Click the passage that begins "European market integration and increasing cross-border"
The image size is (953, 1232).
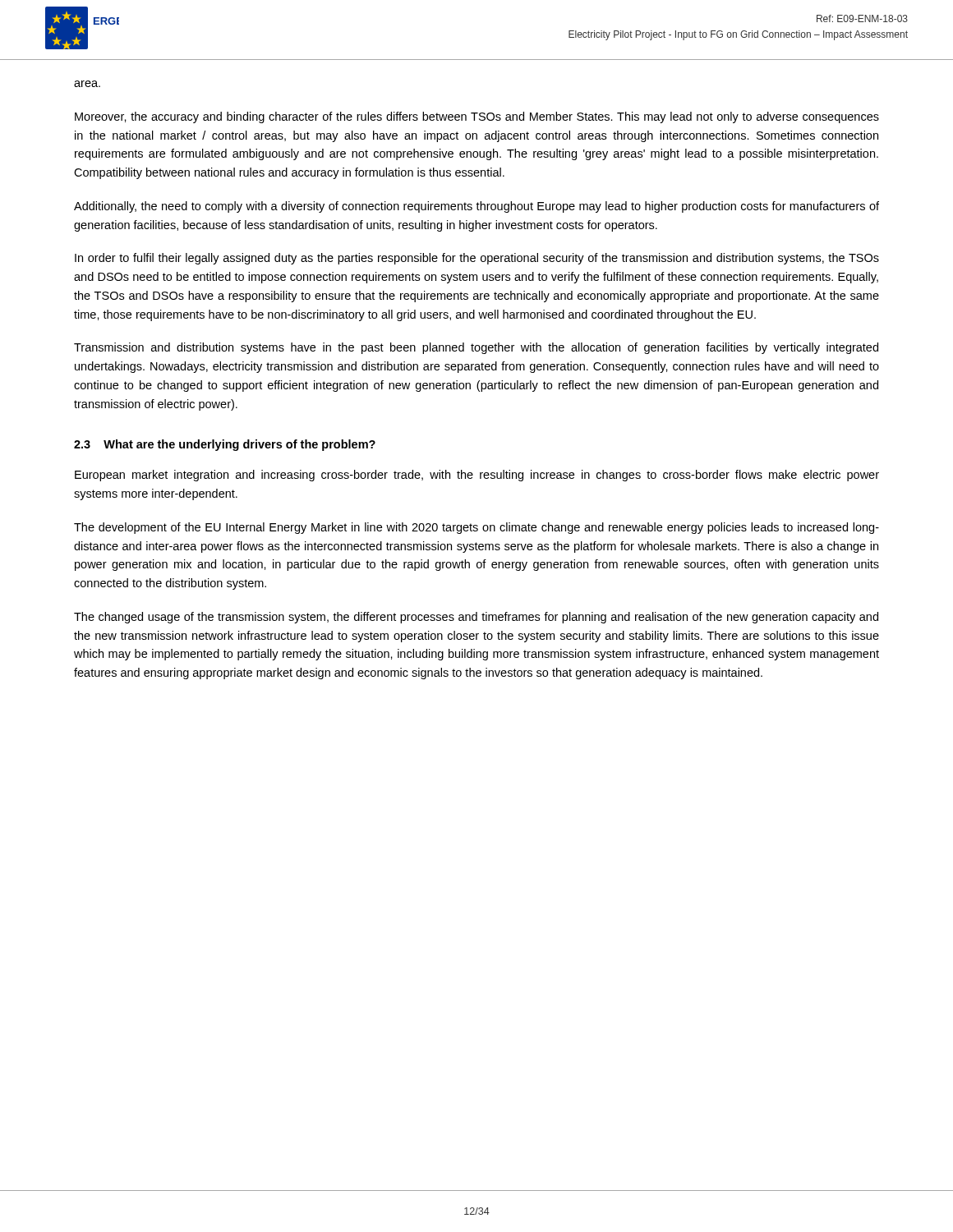476,484
